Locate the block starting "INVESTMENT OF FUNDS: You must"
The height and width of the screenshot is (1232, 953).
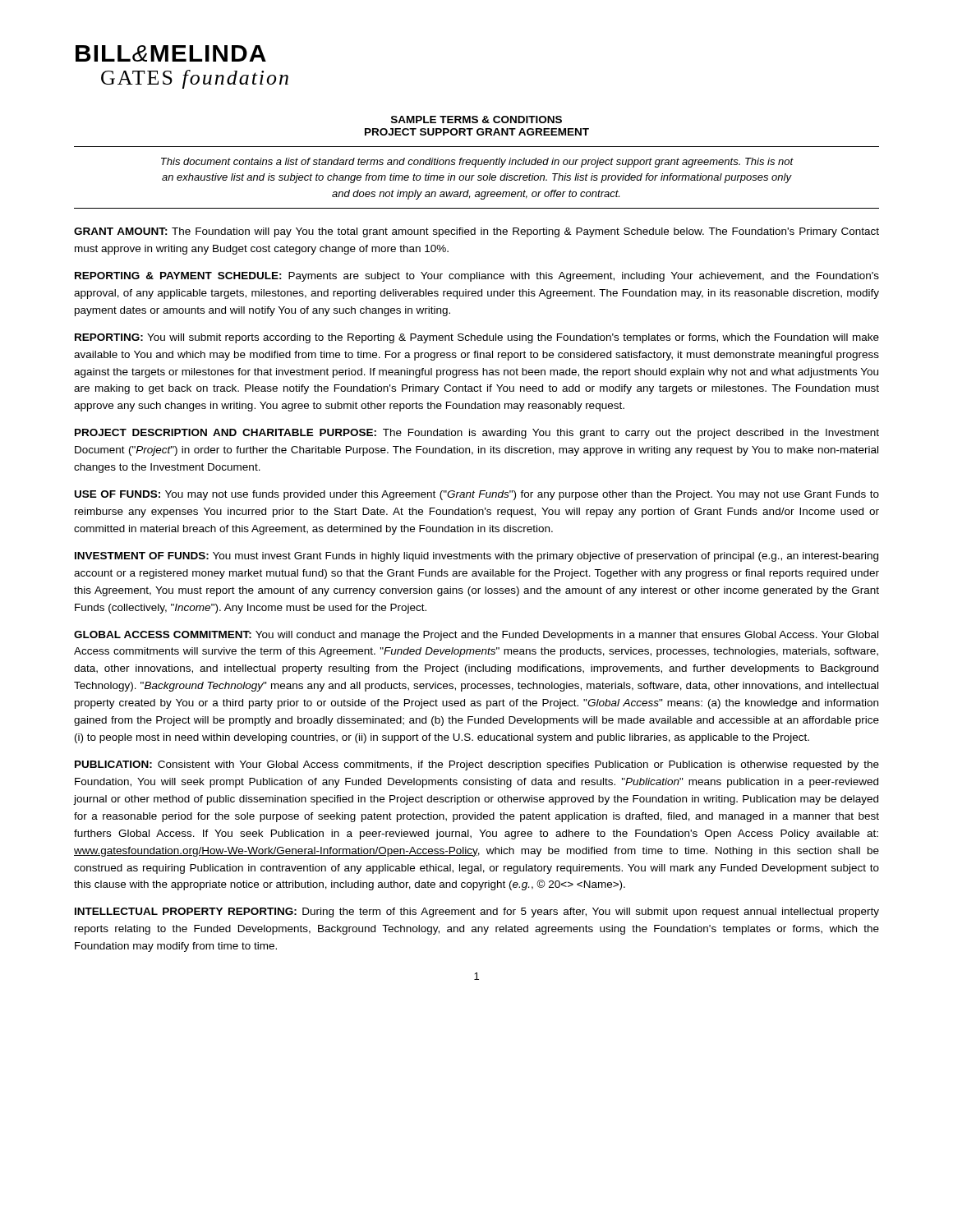point(476,581)
